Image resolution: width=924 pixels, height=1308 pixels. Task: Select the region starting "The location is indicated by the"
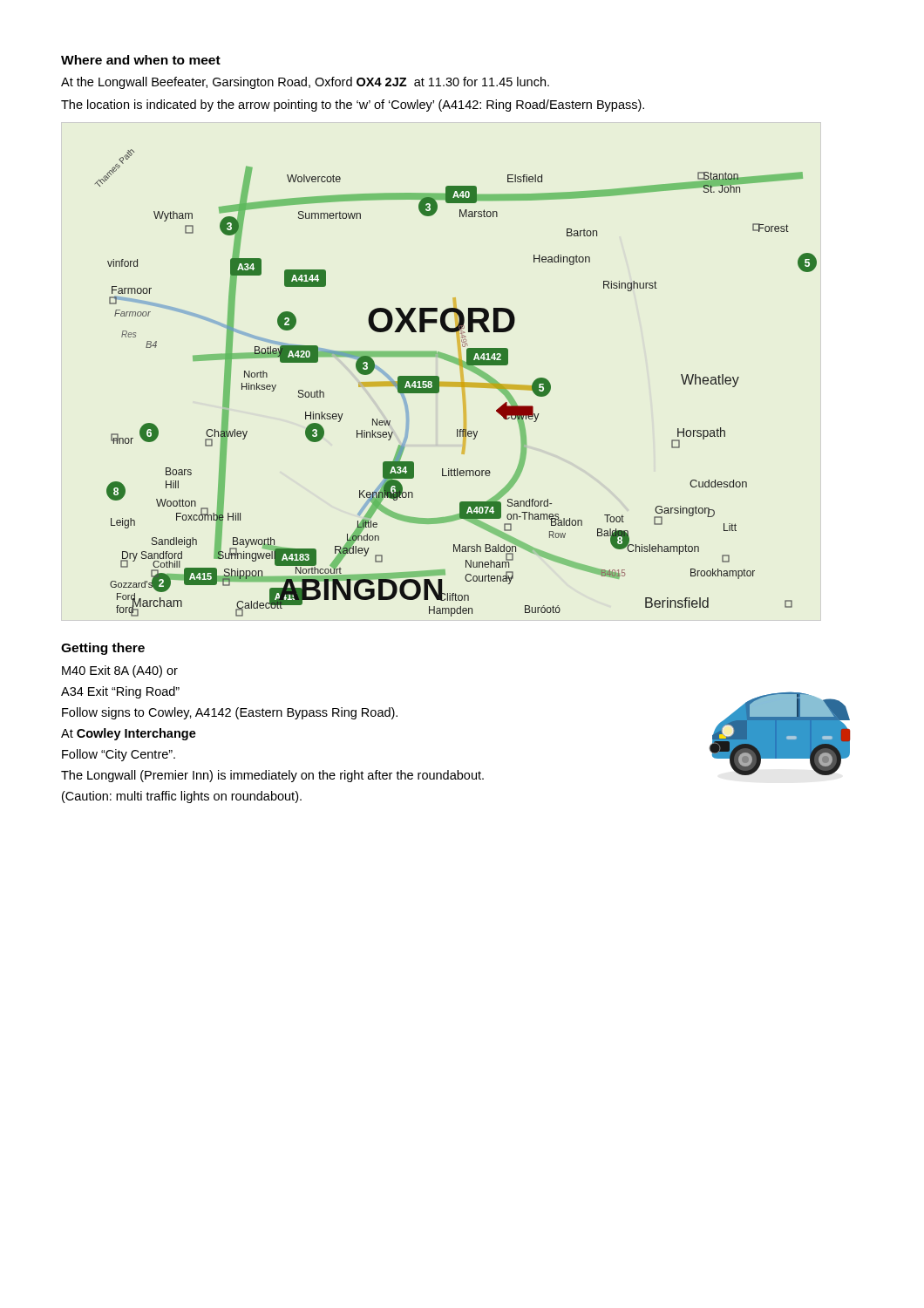[x=353, y=105]
